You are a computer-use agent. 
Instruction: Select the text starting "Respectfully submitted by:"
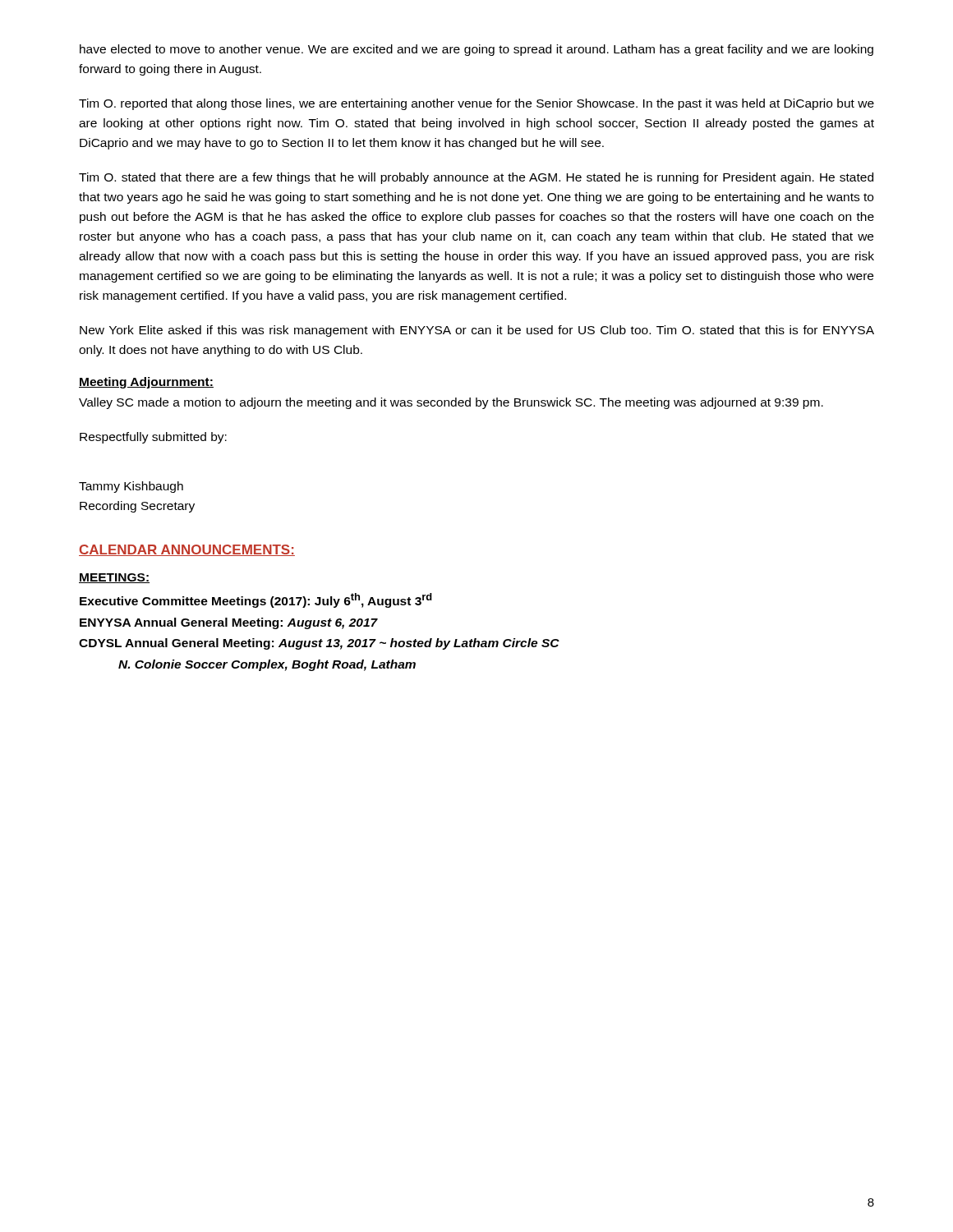(x=153, y=437)
